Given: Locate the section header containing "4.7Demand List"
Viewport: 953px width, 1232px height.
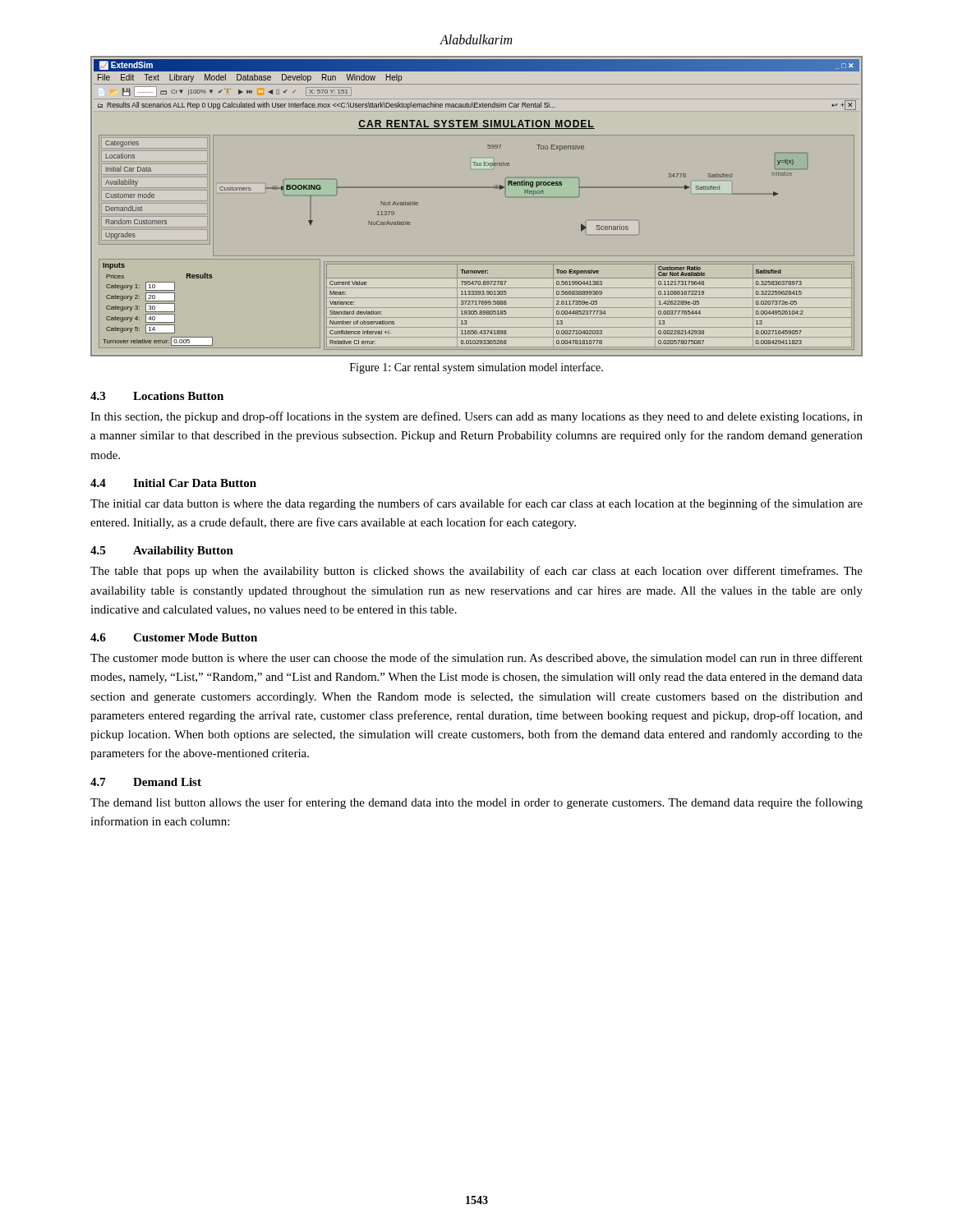Looking at the screenshot, I should [x=146, y=782].
